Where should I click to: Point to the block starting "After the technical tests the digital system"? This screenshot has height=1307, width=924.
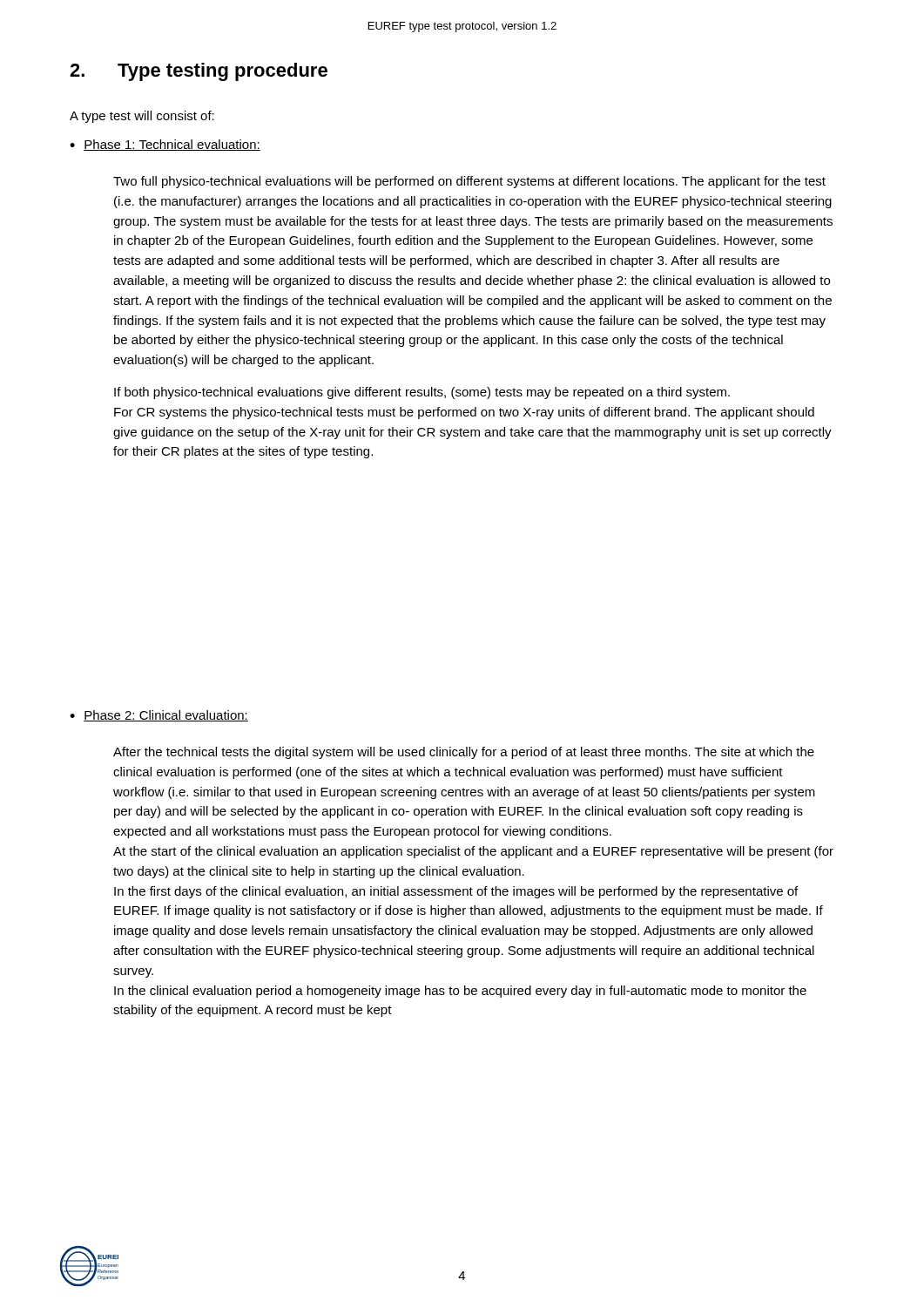click(475, 881)
